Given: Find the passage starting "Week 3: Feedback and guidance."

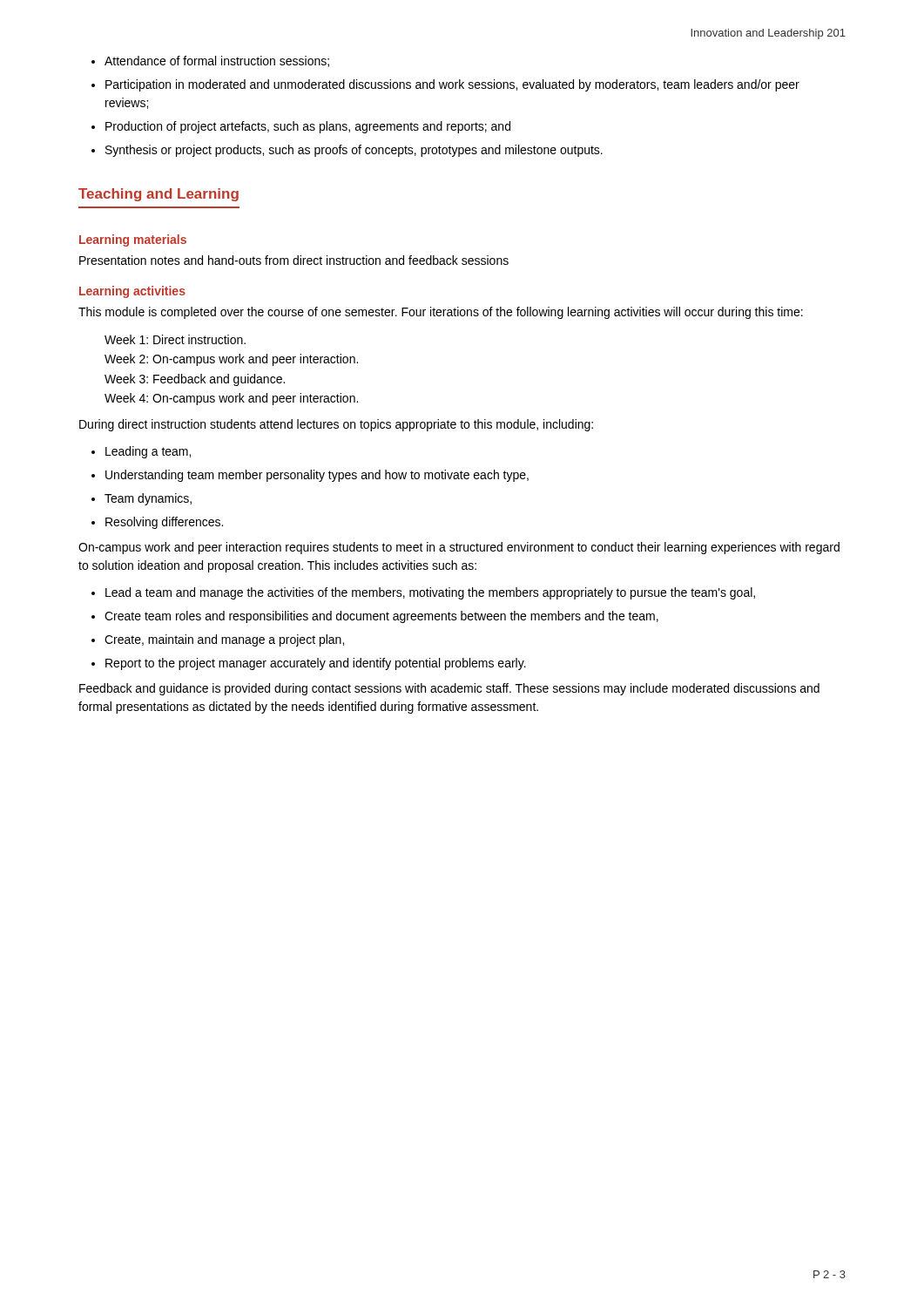Looking at the screenshot, I should pyautogui.click(x=195, y=379).
